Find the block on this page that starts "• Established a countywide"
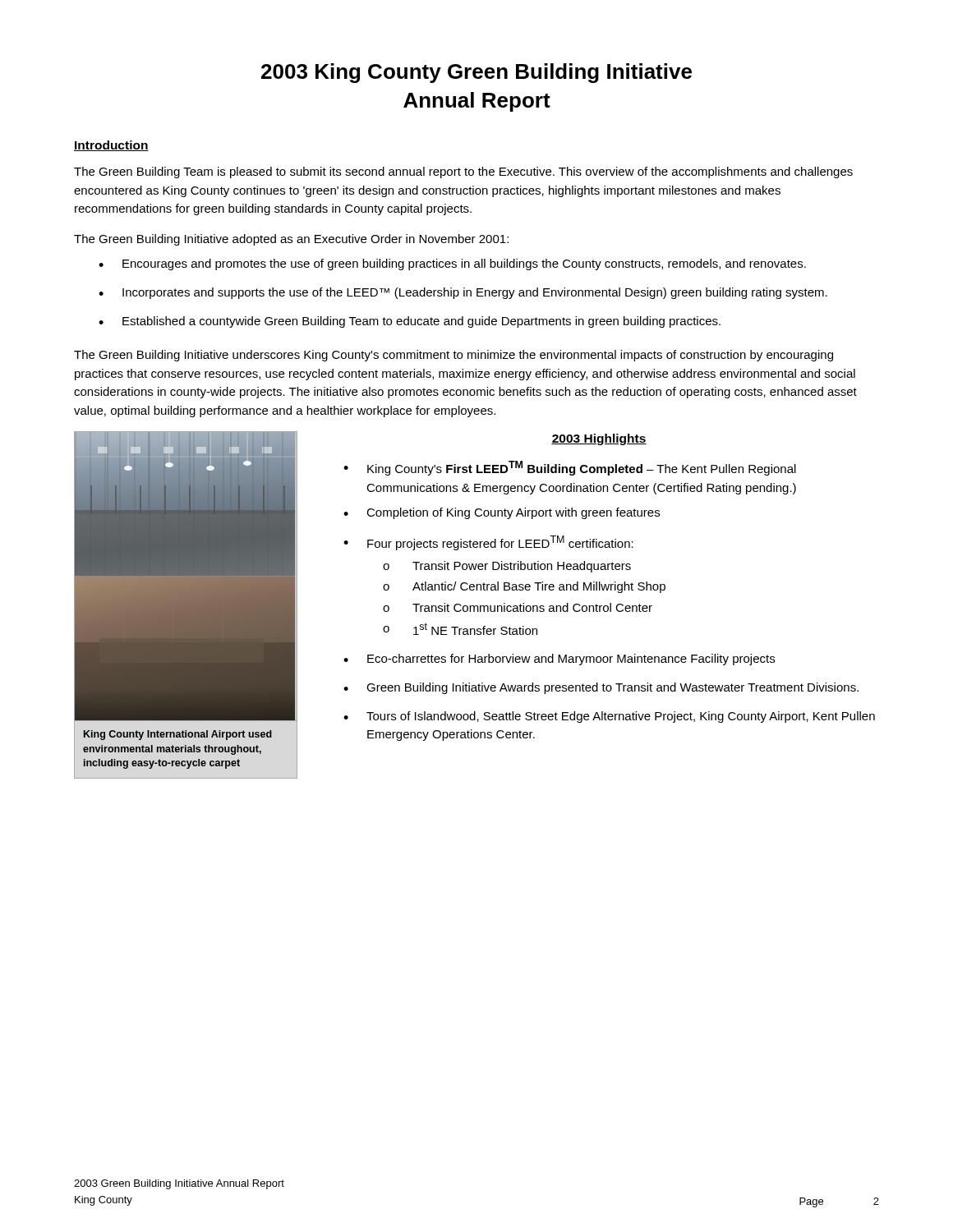 tap(476, 323)
